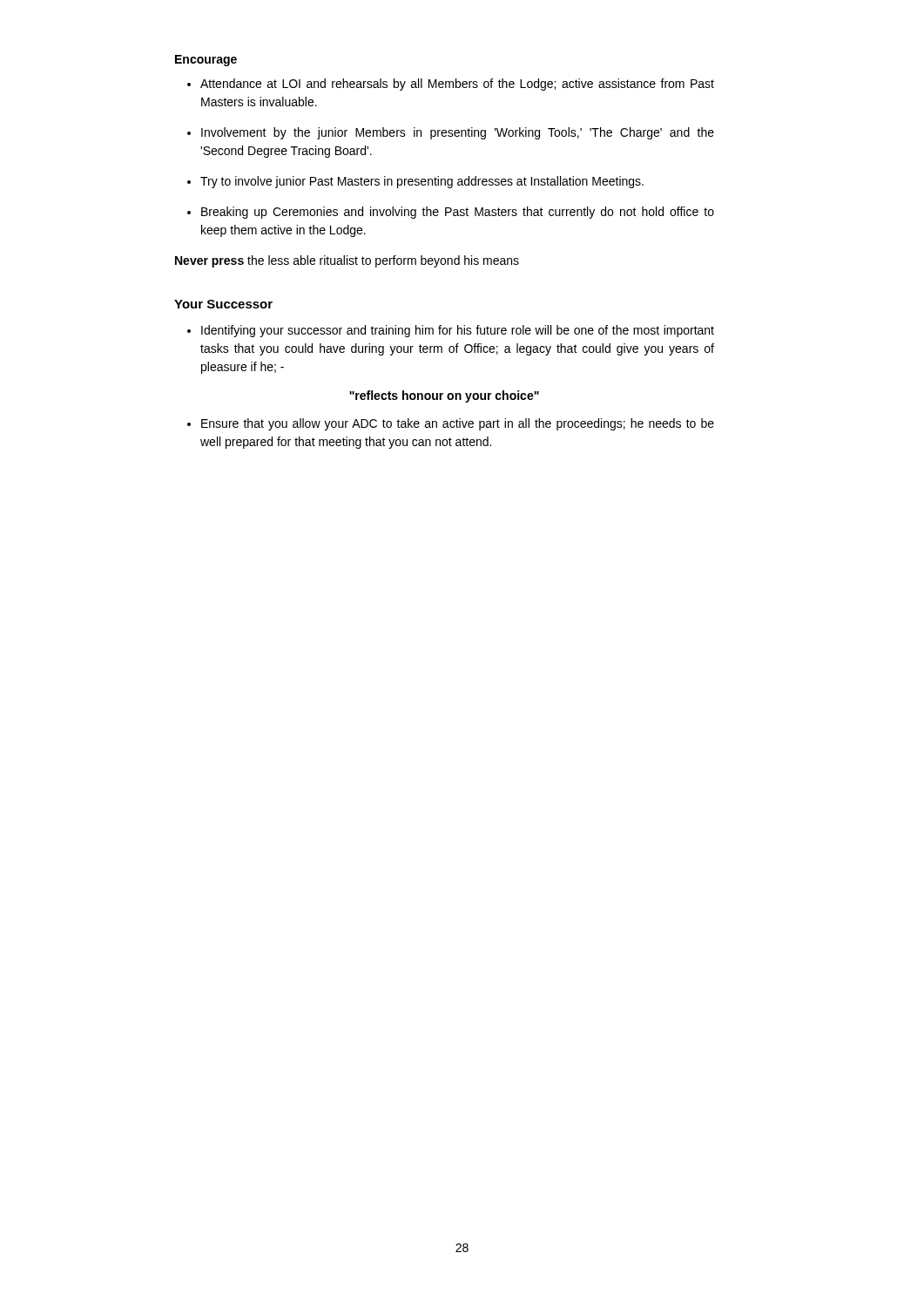Click on the element starting "Attendance at LOI and rehearsals"
The width and height of the screenshot is (924, 1307).
457,93
